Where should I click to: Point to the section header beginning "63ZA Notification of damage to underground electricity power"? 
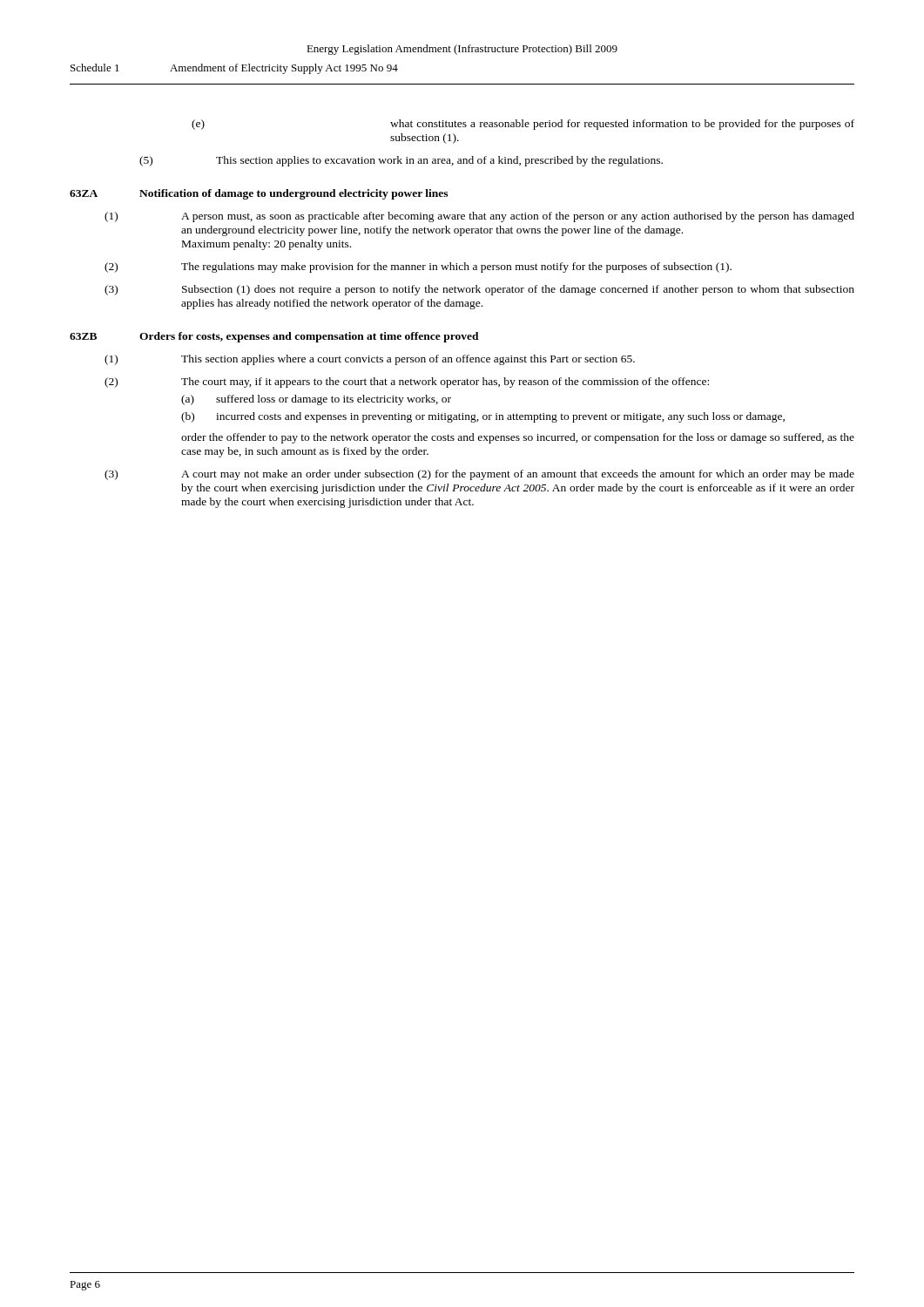pyautogui.click(x=259, y=194)
